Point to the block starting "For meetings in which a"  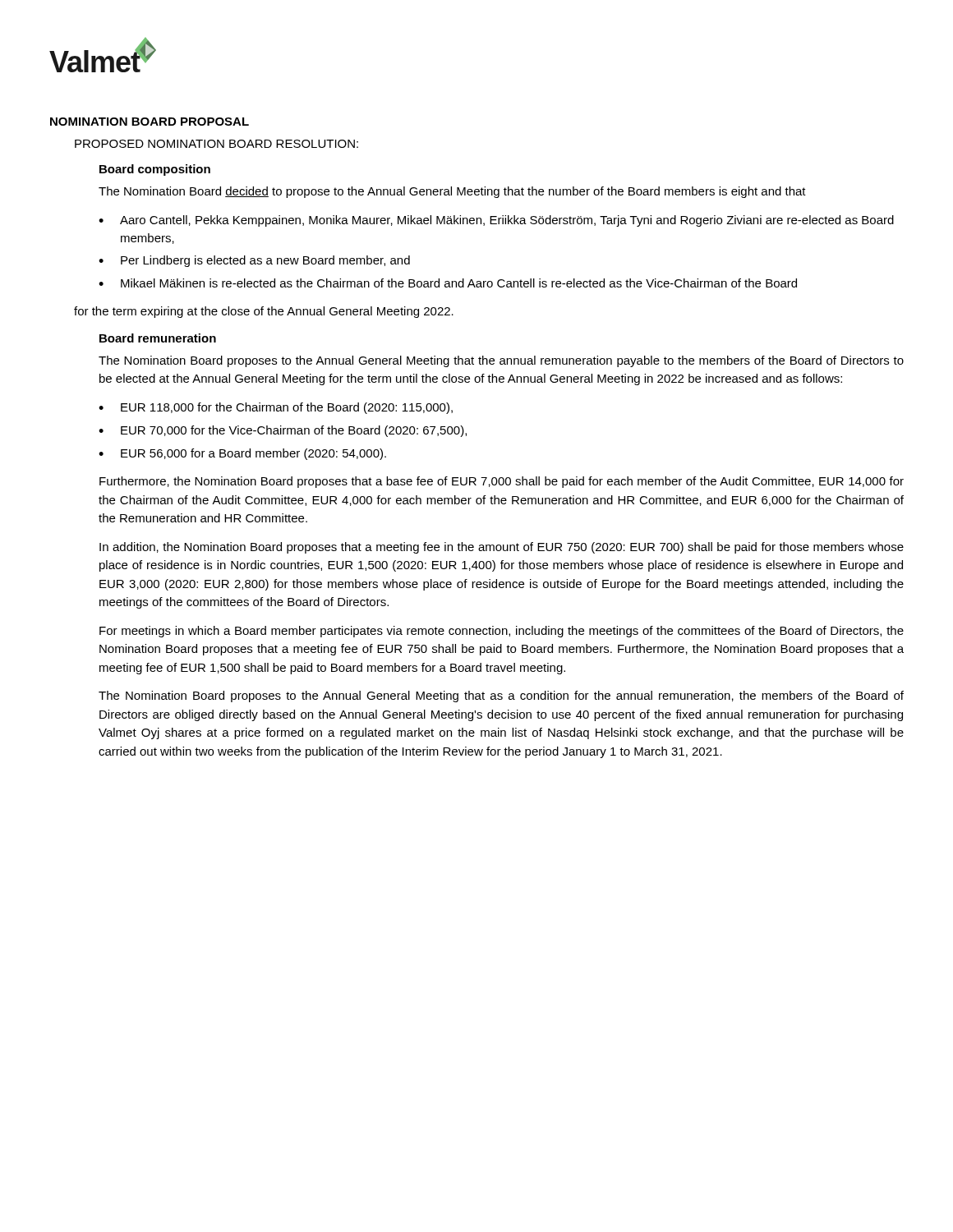(x=501, y=649)
